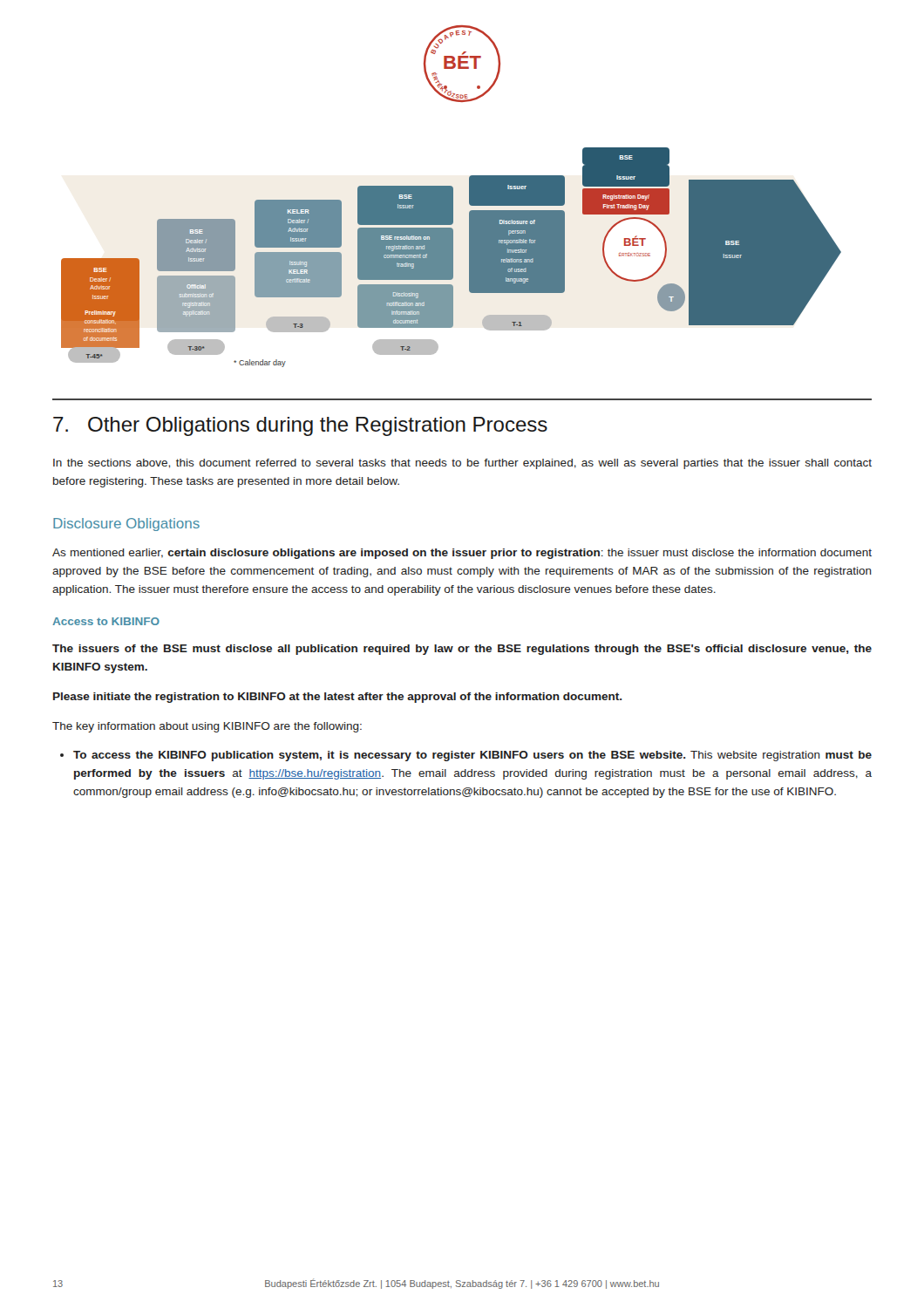
Task: Locate the text block starting "Disclosure Obligations"
Action: click(126, 525)
